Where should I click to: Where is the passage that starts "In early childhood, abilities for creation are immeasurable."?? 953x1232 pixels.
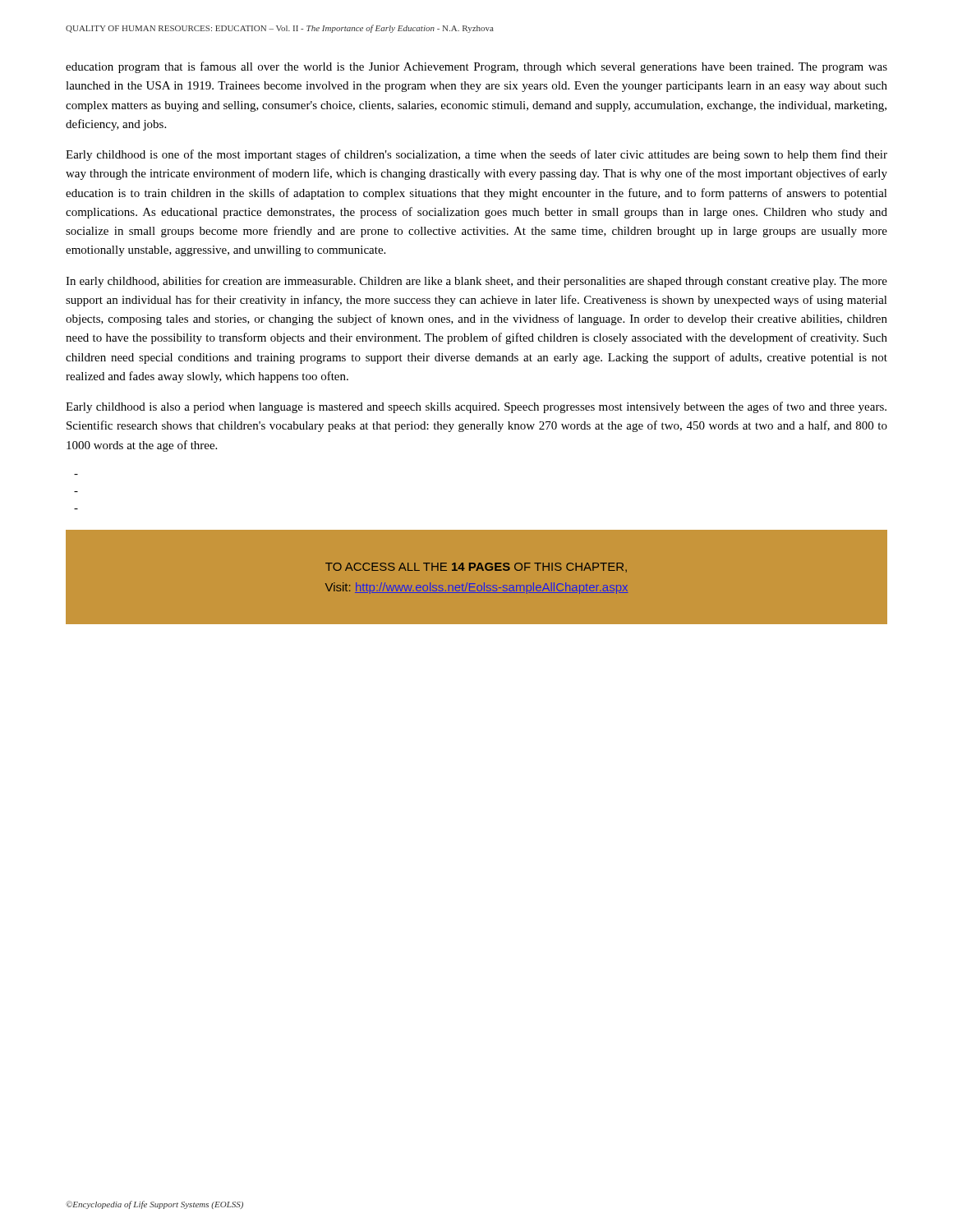(476, 328)
